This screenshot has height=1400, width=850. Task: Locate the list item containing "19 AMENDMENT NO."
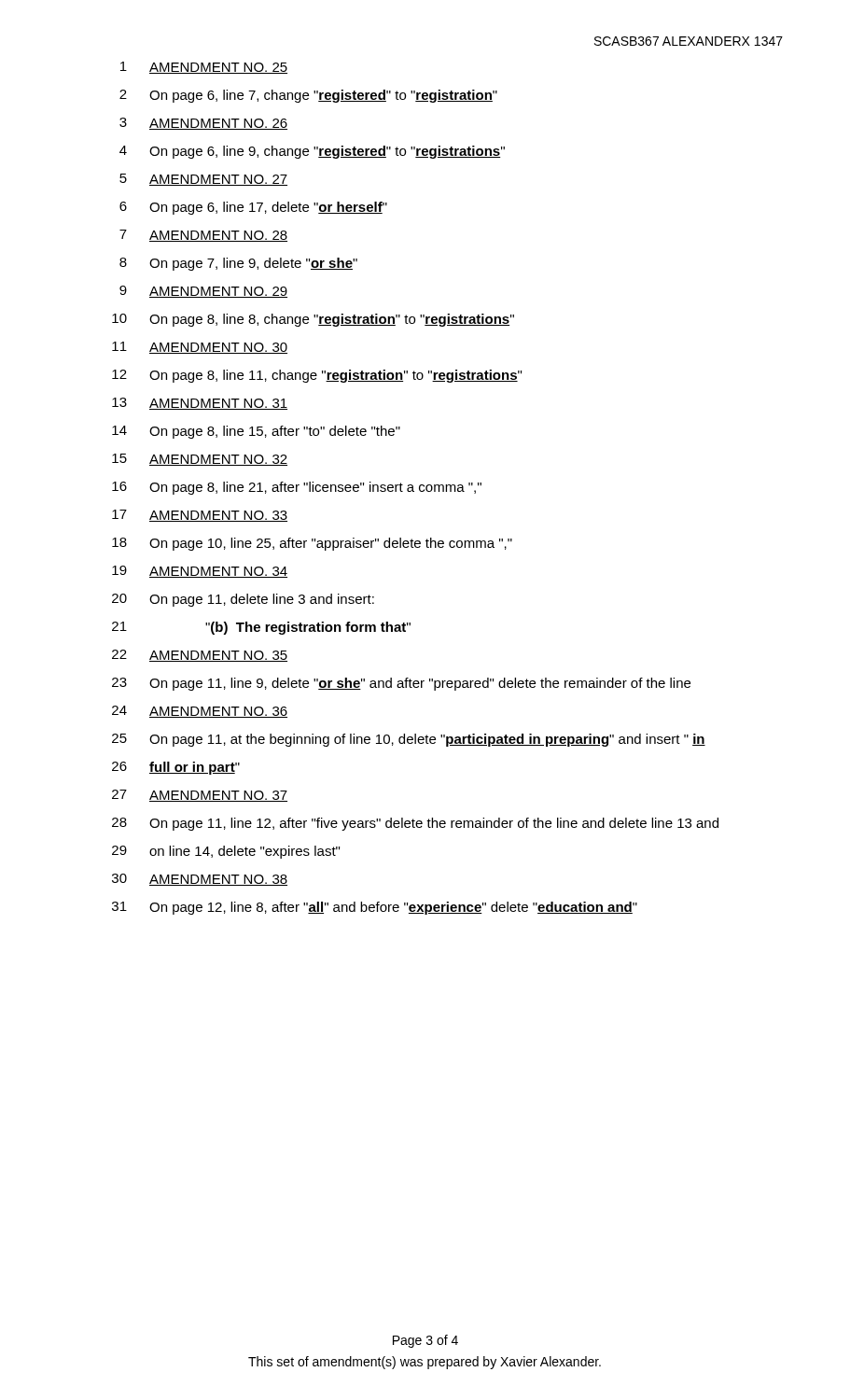(x=200, y=572)
